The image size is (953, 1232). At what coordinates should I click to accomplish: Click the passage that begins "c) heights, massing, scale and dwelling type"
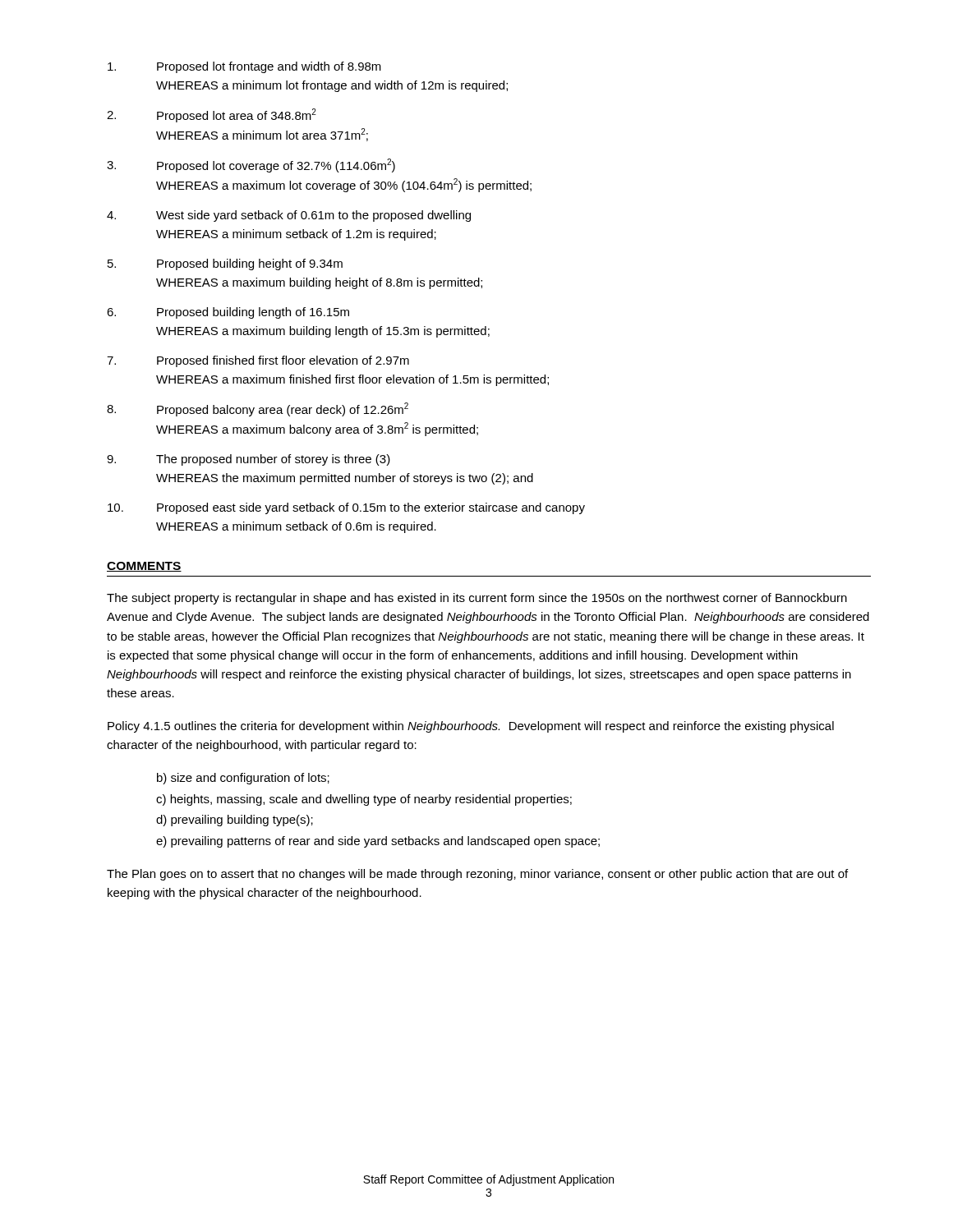tap(364, 798)
